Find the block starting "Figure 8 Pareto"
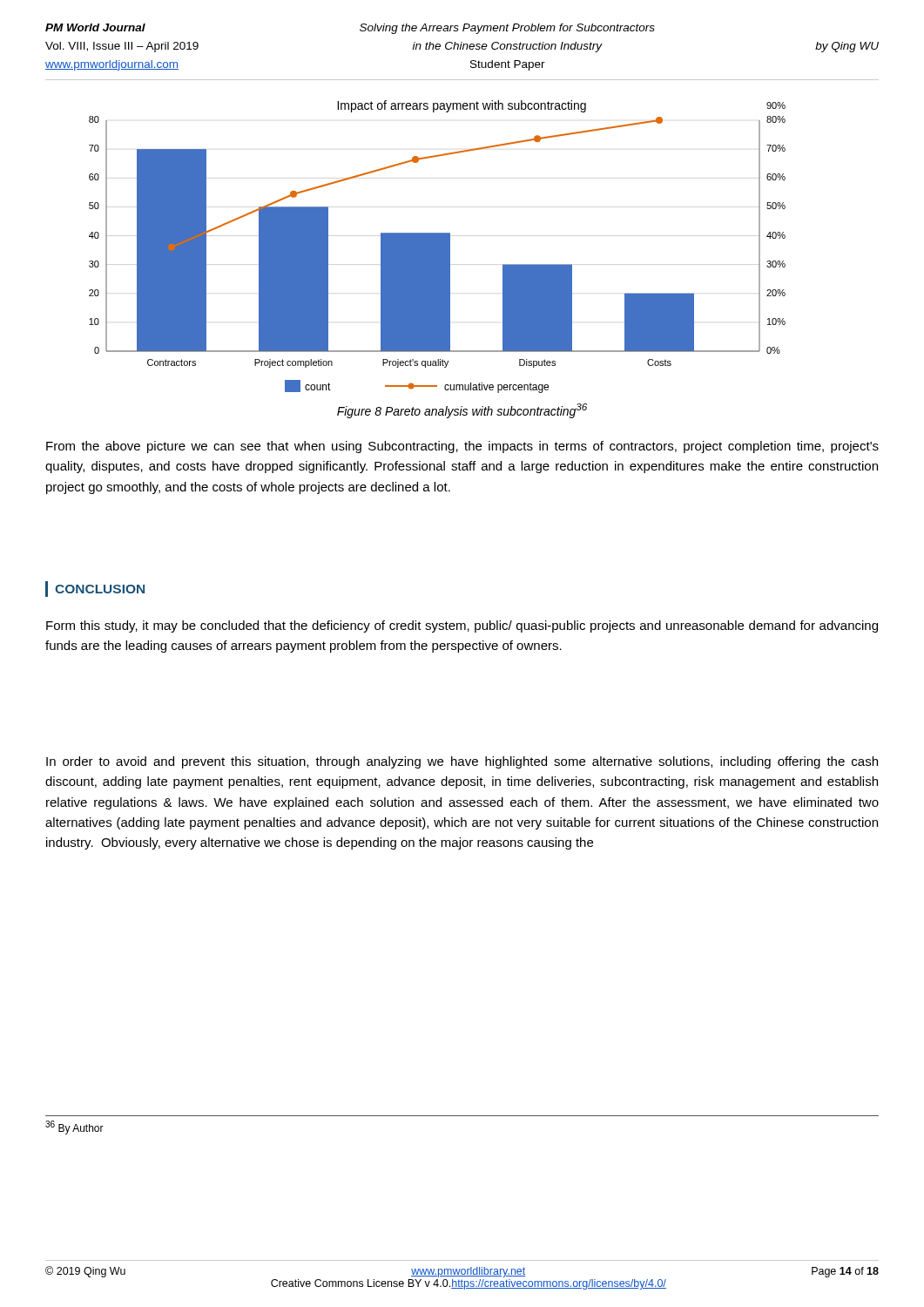924x1307 pixels. click(x=462, y=409)
